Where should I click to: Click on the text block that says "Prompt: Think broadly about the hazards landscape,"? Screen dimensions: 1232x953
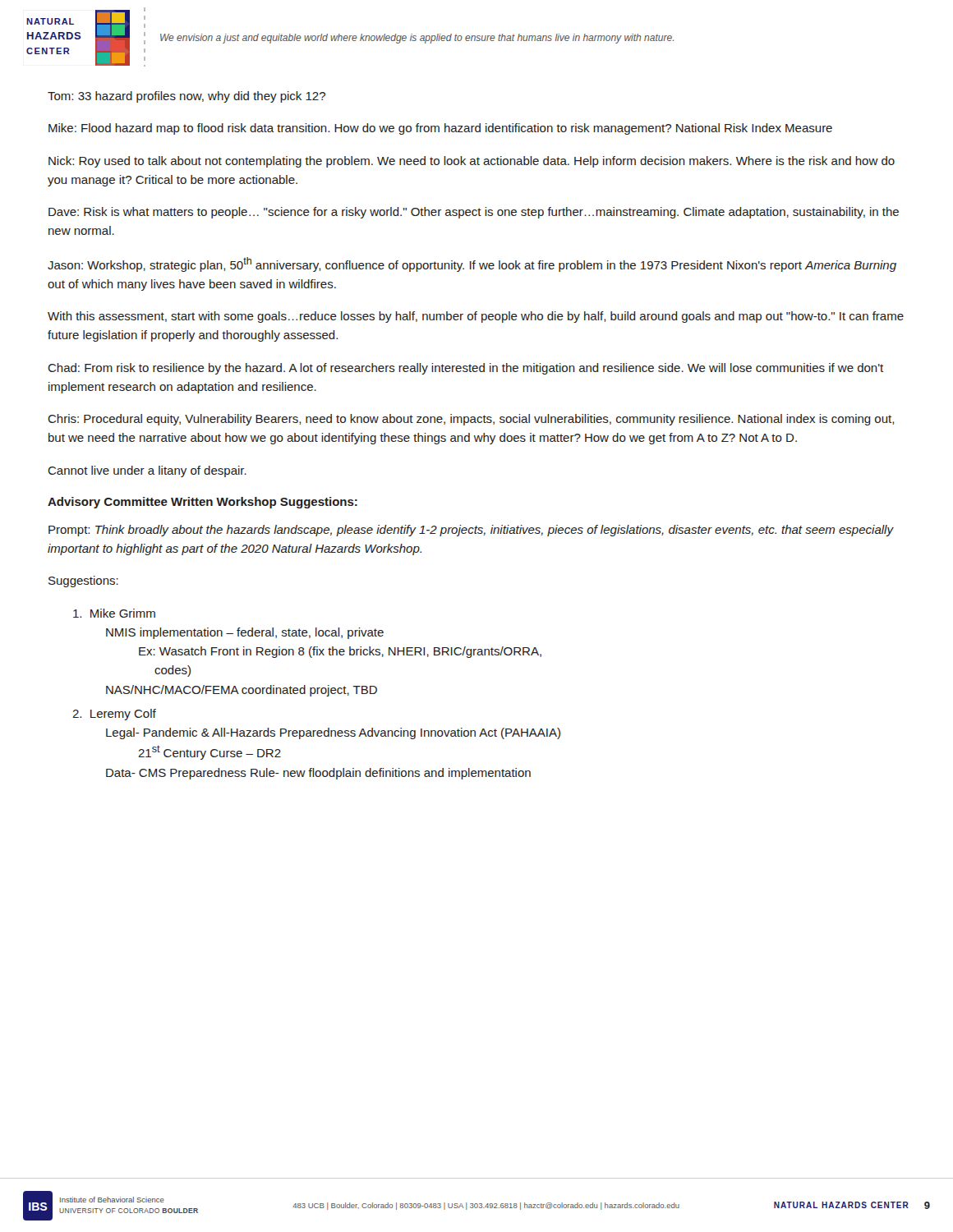pyautogui.click(x=470, y=539)
